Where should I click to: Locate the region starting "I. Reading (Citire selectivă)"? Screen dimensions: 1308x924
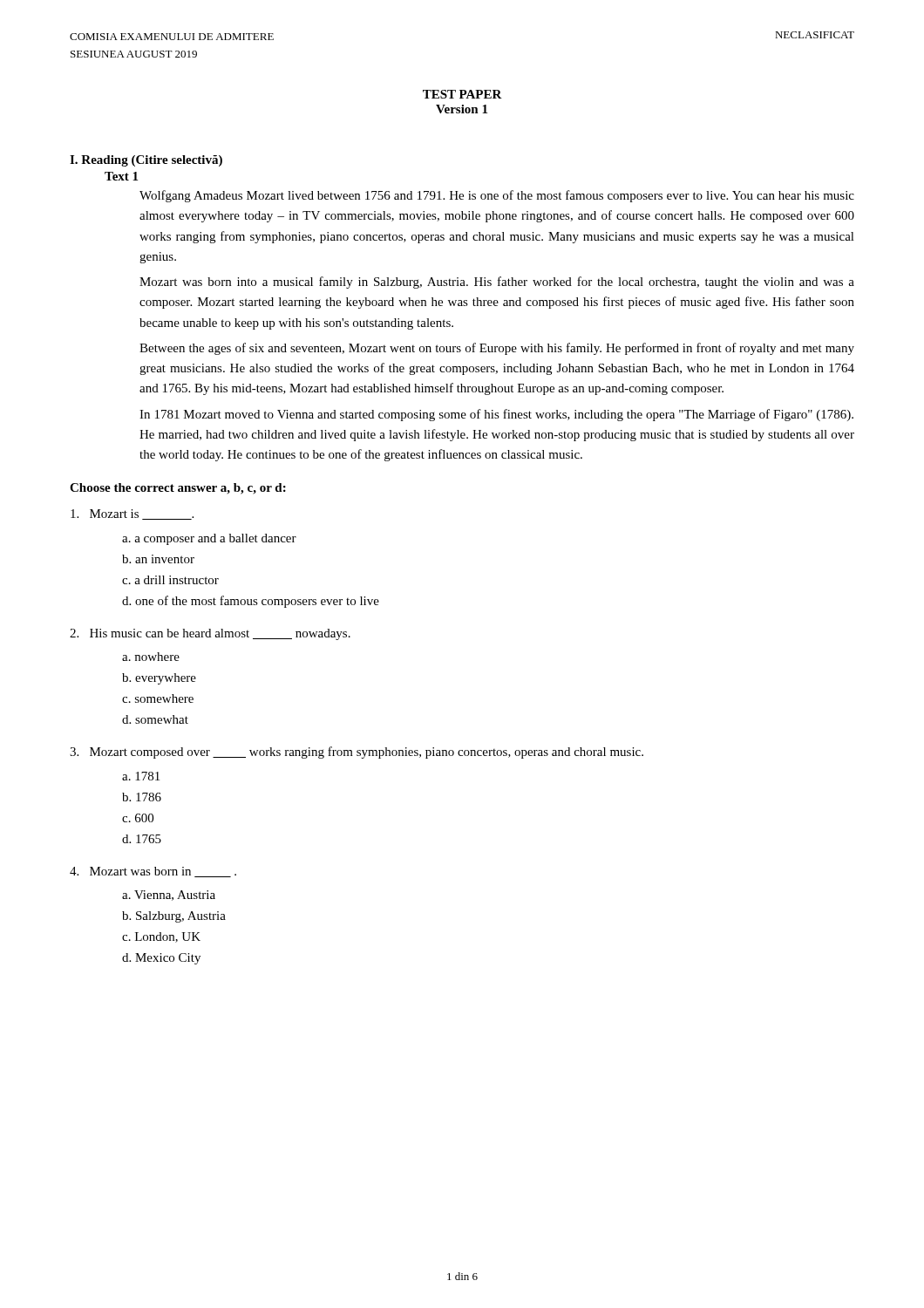tap(146, 160)
